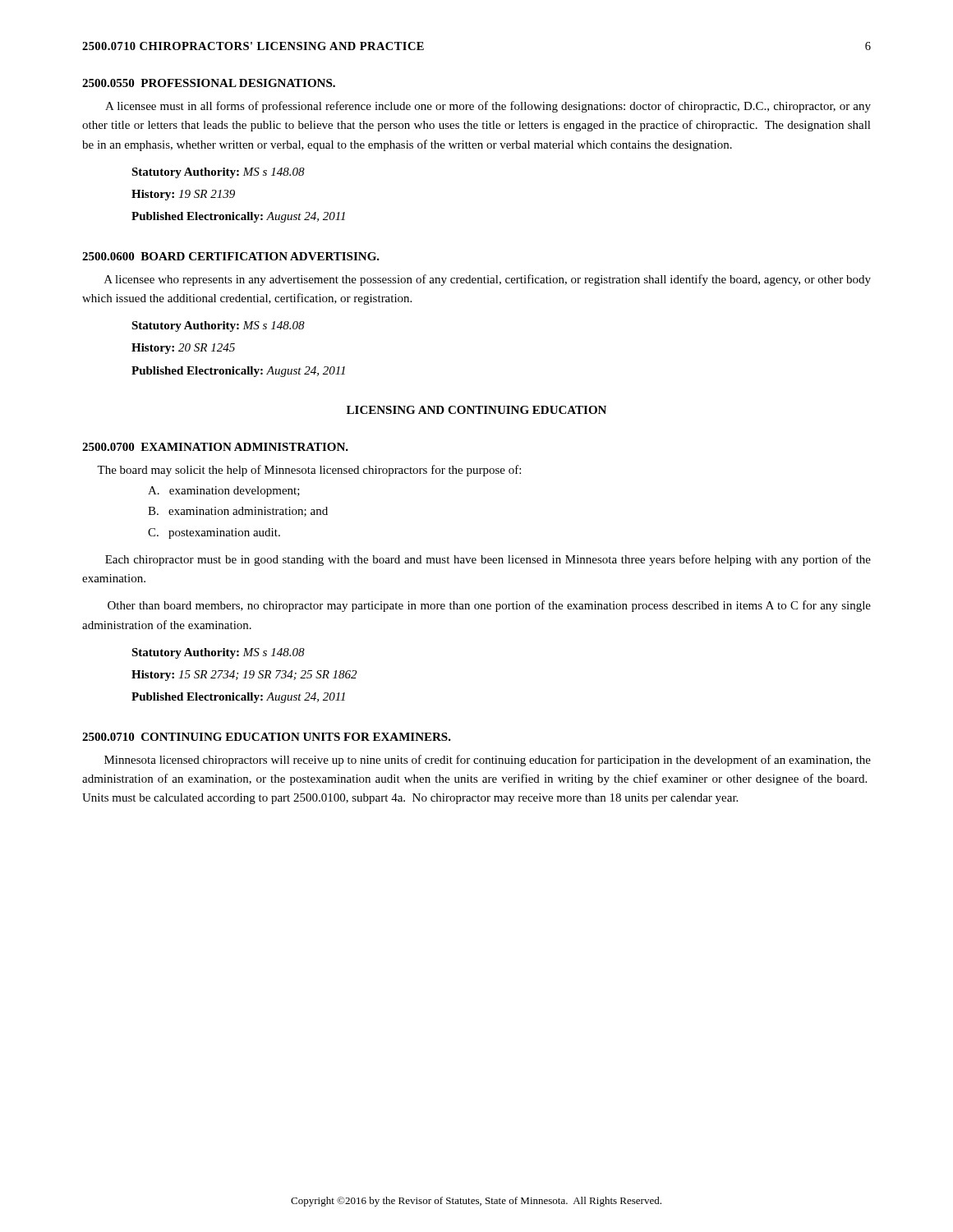Find the block on this page that starts "Each chiropractor must be in good standing with"
Viewport: 953px width, 1232px height.
(x=476, y=569)
